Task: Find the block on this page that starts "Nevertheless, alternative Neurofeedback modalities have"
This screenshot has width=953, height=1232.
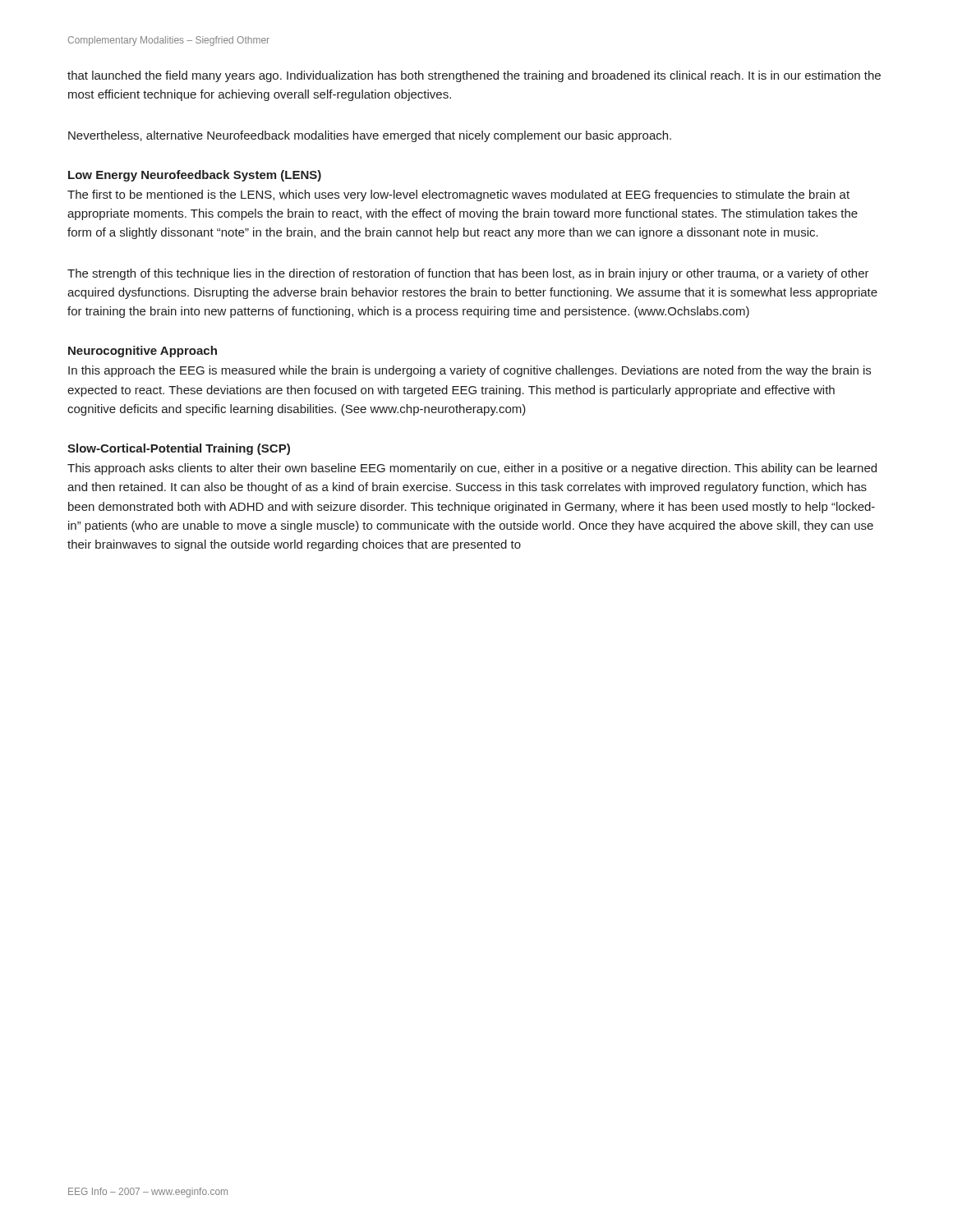Action: tap(370, 135)
